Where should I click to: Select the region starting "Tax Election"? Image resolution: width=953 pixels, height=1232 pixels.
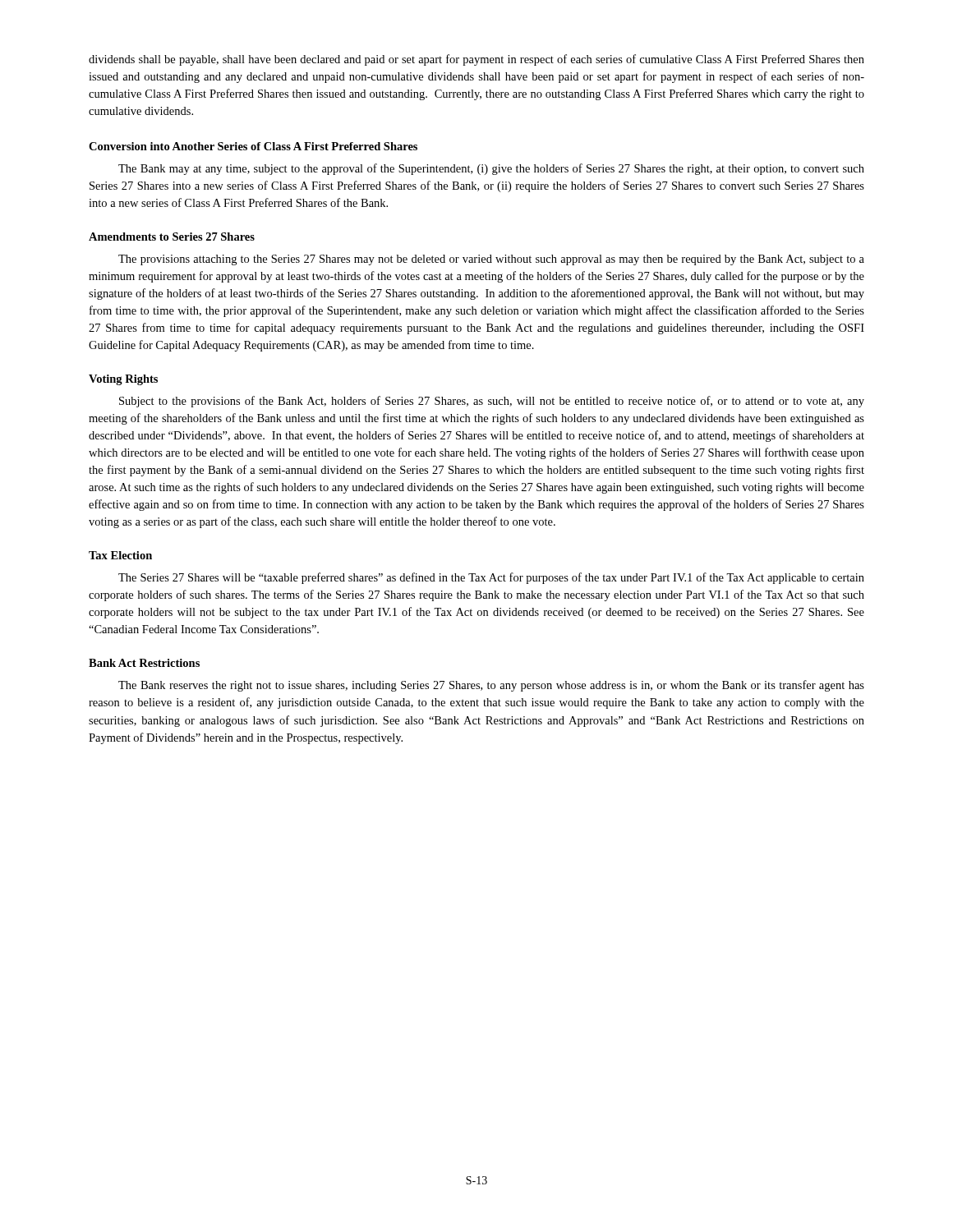(120, 556)
